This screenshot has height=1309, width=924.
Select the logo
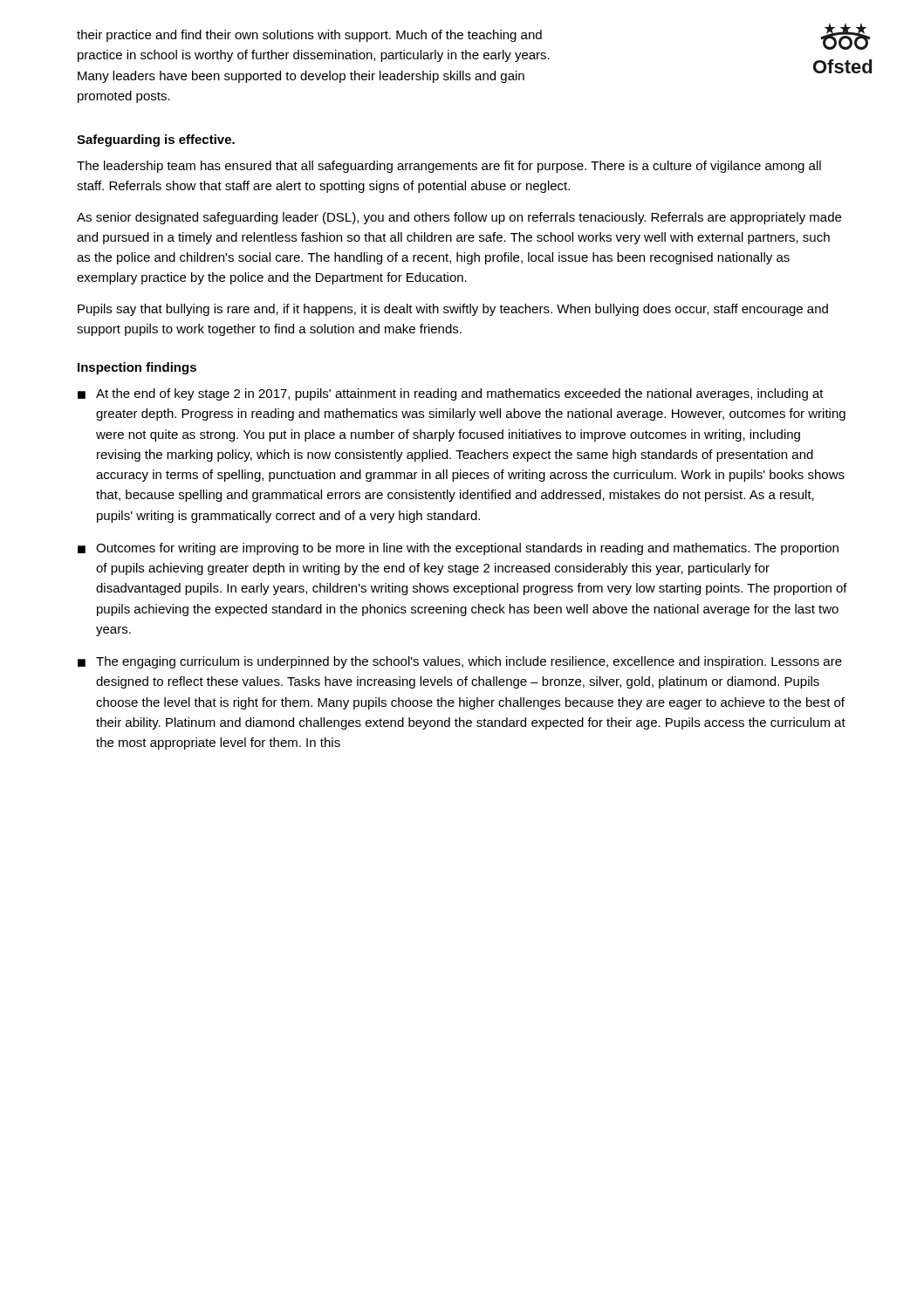tap(852, 49)
